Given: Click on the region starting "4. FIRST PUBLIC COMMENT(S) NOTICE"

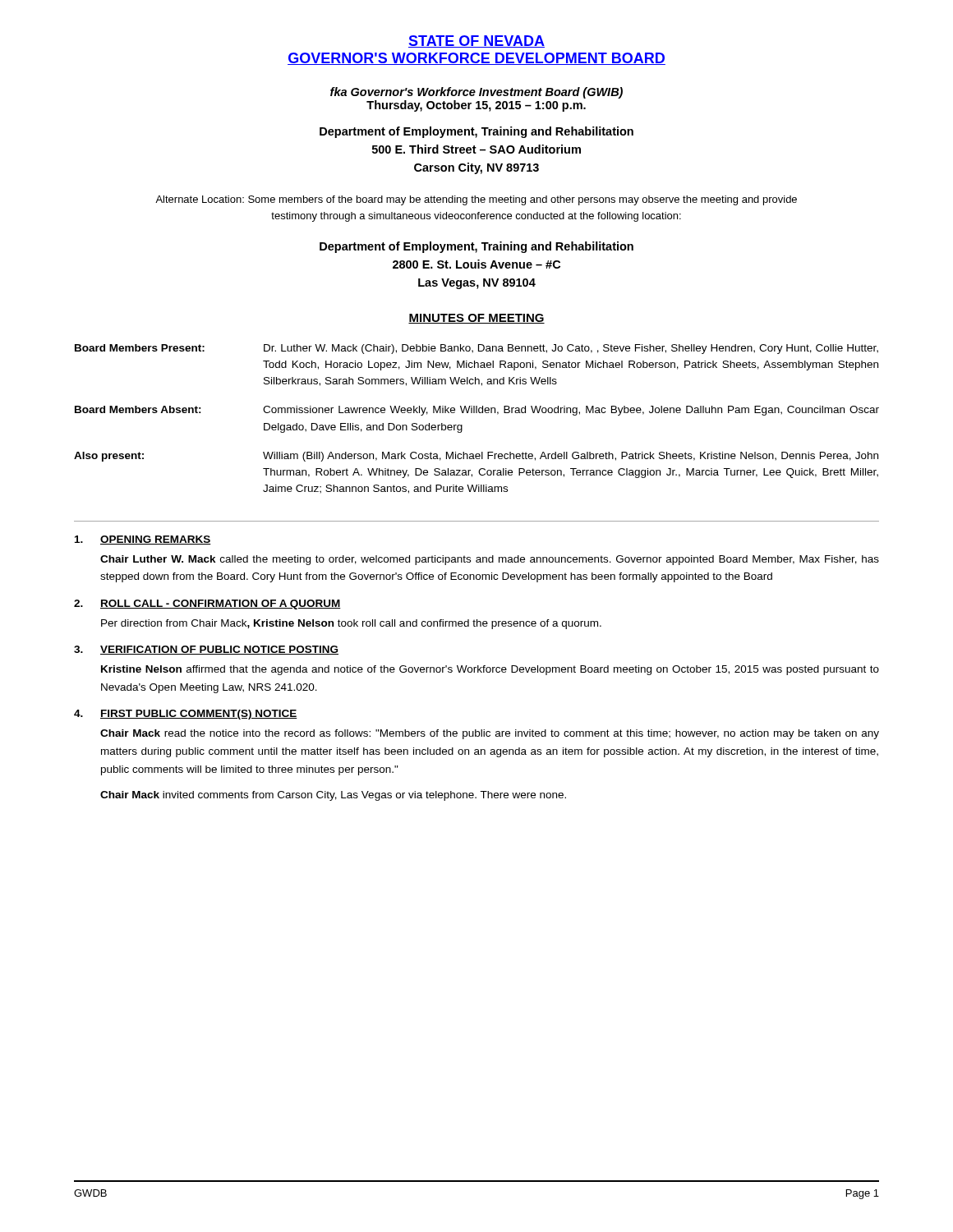Looking at the screenshot, I should click(186, 715).
